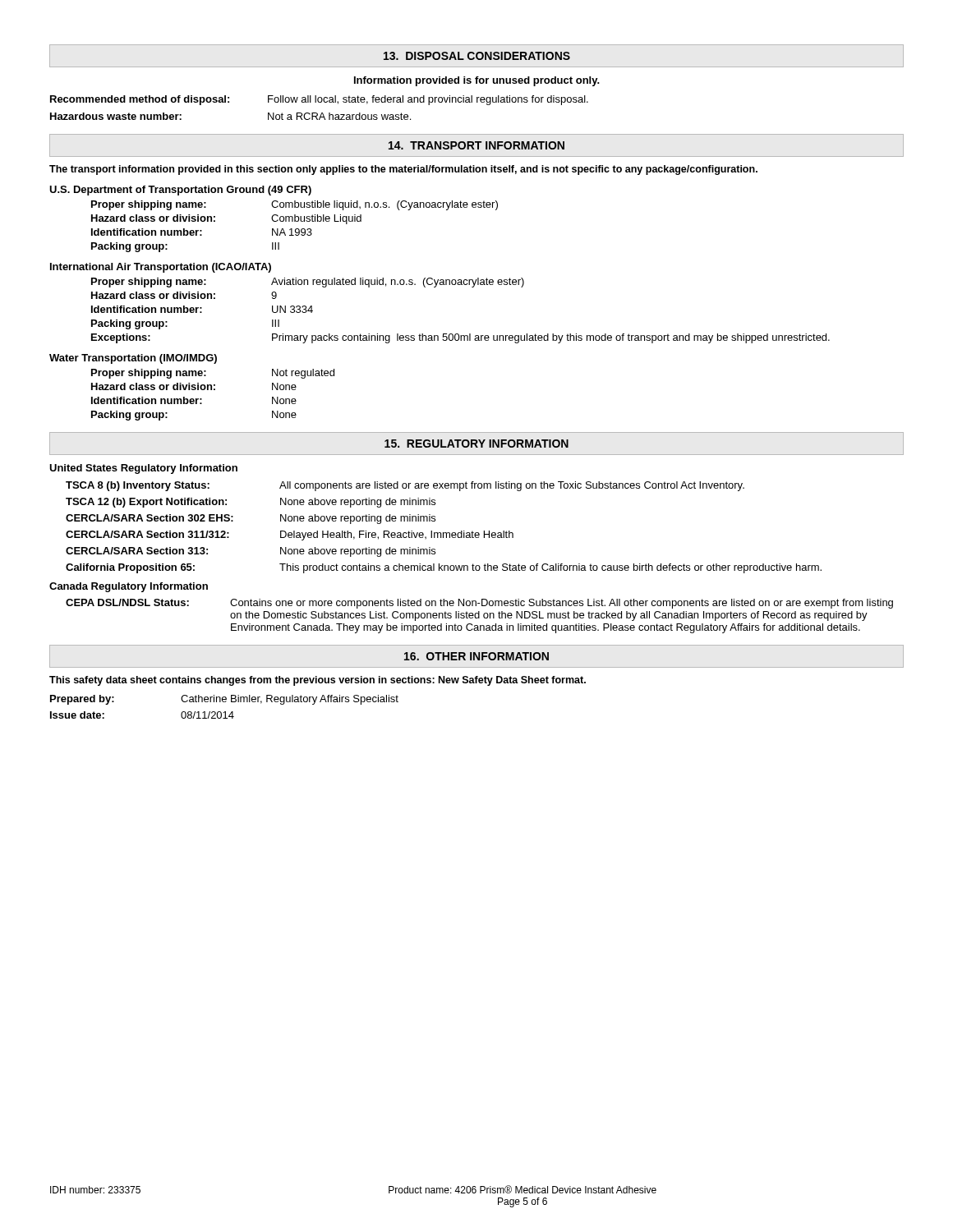This screenshot has width=953, height=1232.
Task: Find the text that says "Canada Regulatory Information"
Action: [129, 586]
